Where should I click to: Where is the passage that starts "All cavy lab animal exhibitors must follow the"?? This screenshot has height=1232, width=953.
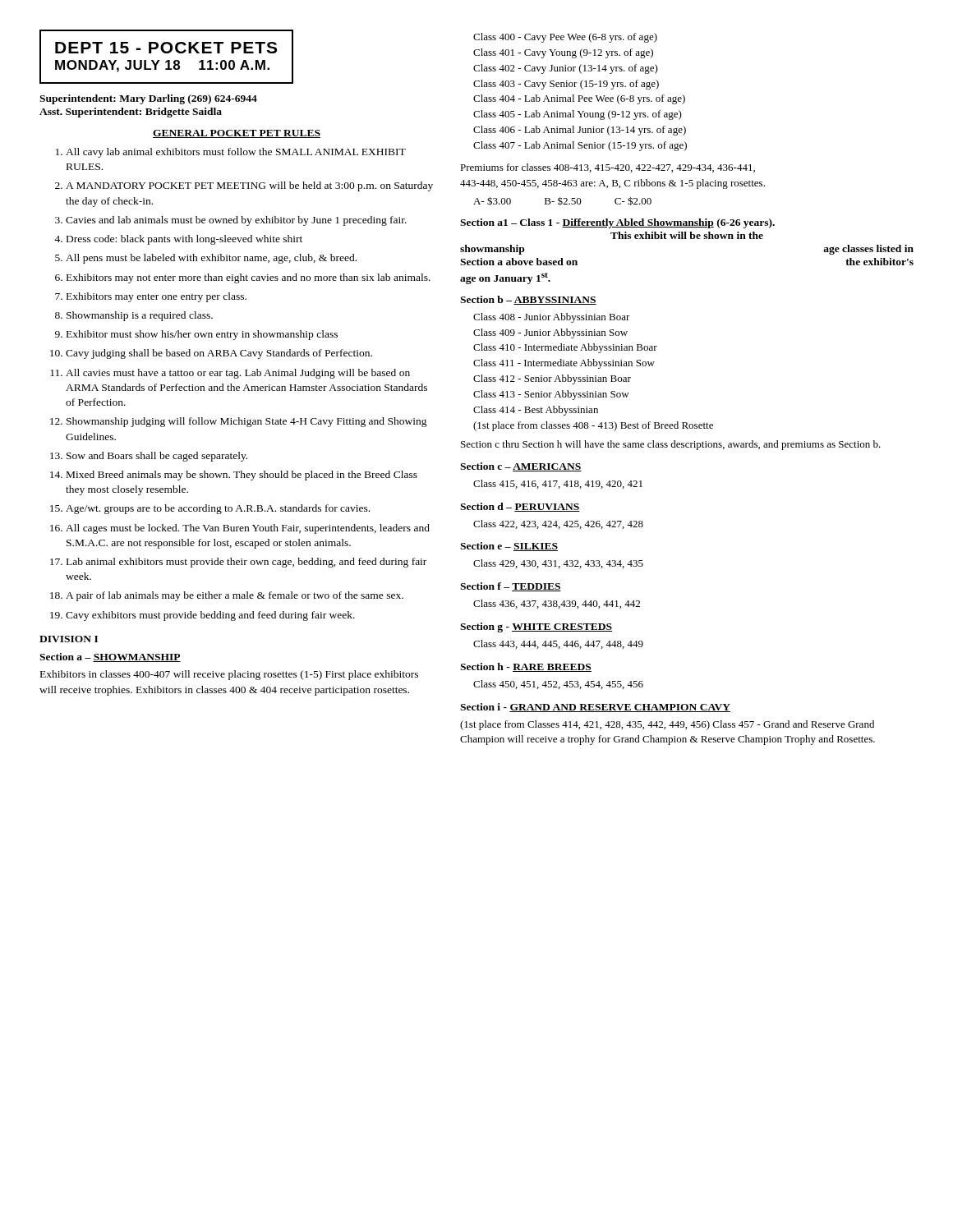coord(236,159)
